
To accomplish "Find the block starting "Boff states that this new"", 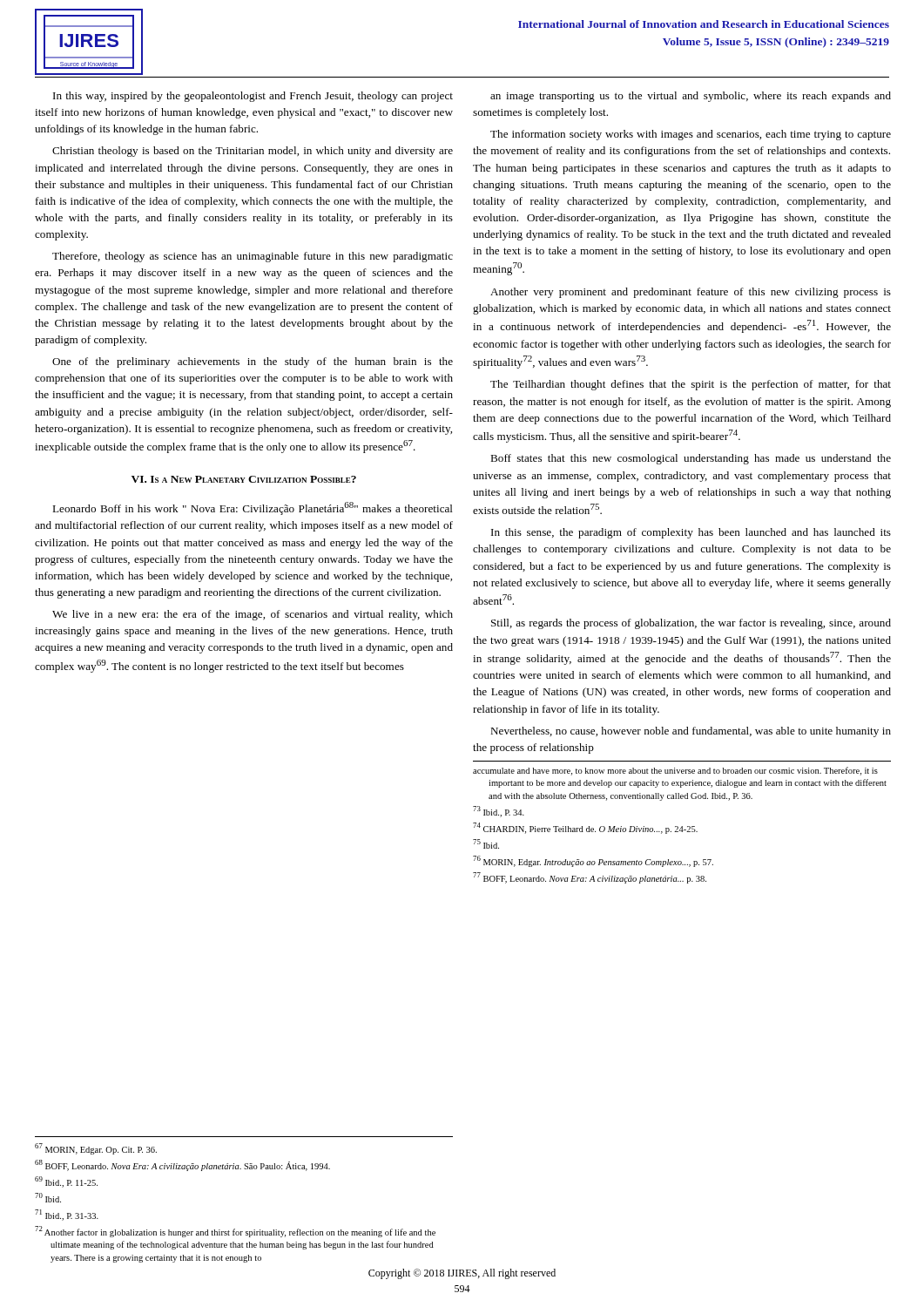I will point(682,484).
